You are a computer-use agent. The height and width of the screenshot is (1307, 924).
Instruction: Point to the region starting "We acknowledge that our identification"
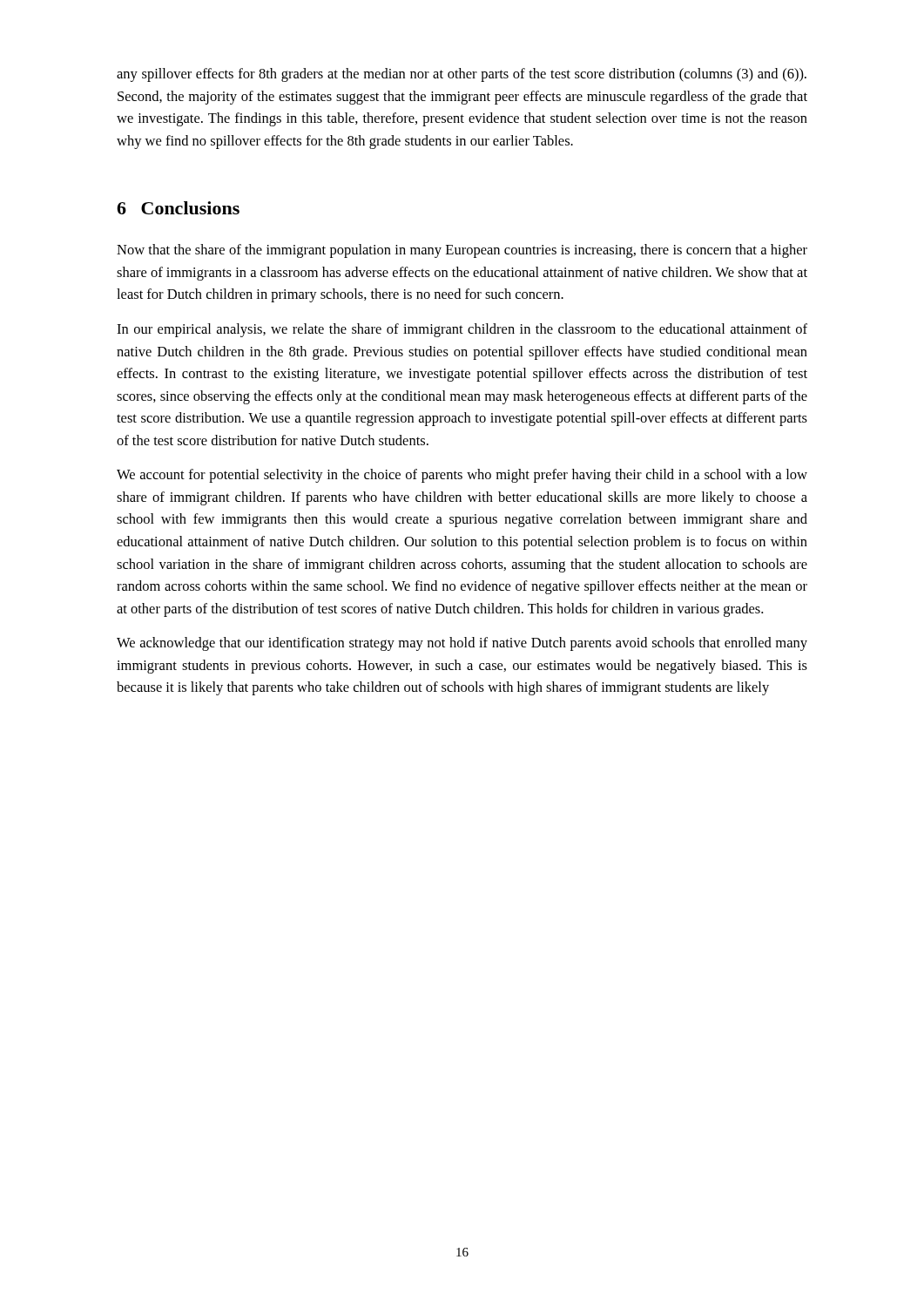pos(462,665)
